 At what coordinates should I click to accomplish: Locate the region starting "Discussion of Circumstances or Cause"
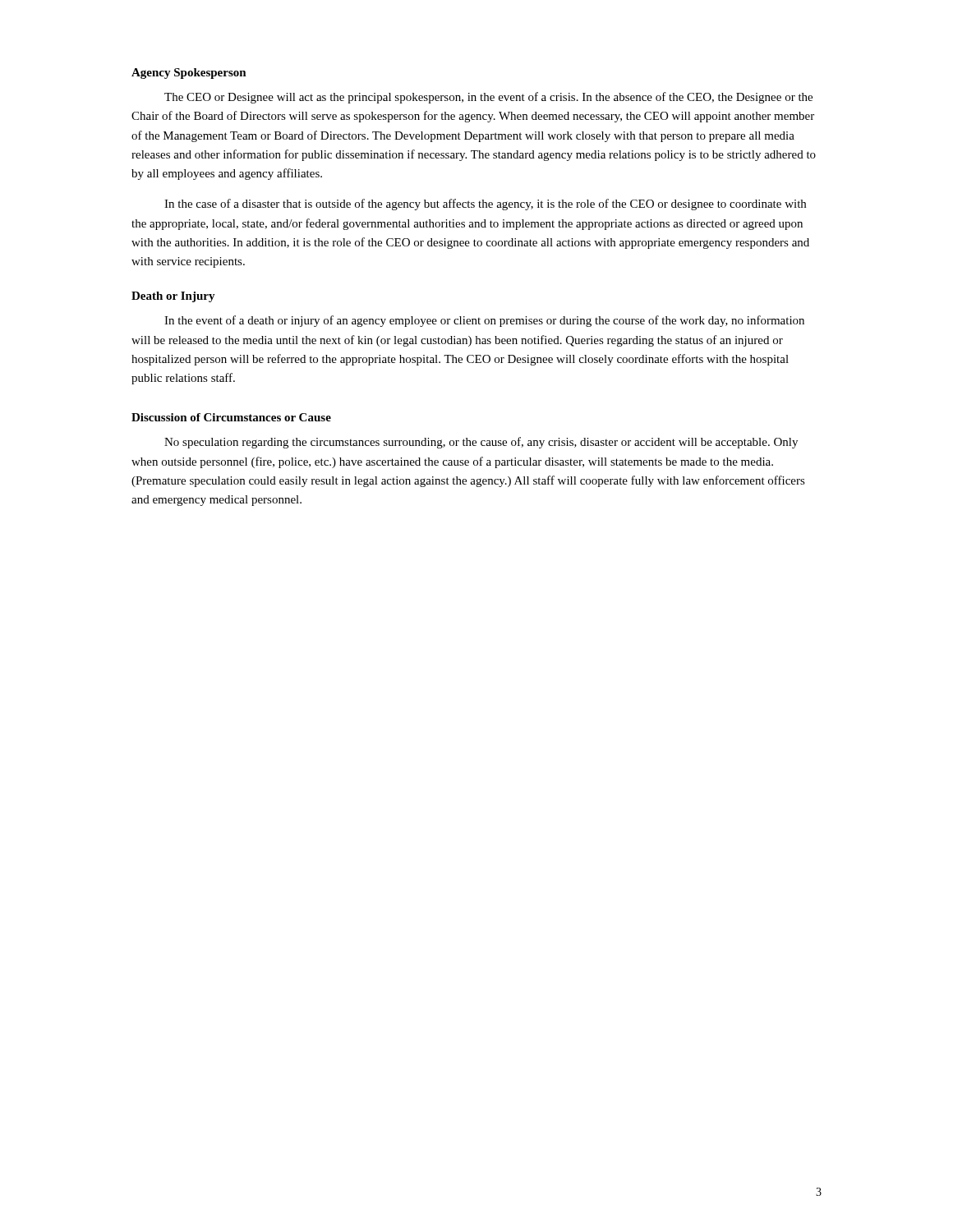click(231, 417)
